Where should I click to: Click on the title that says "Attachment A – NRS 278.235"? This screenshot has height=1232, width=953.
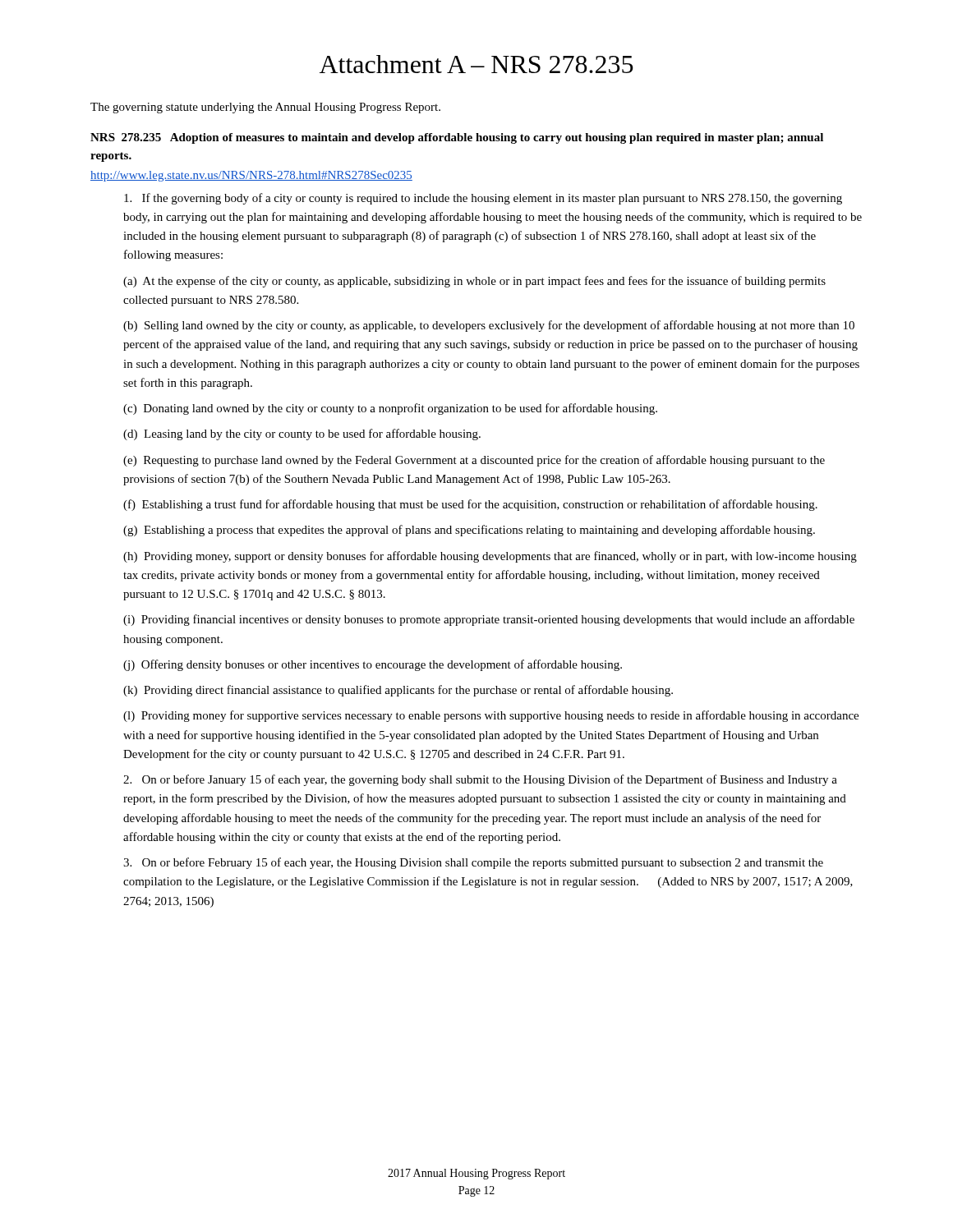pos(476,64)
